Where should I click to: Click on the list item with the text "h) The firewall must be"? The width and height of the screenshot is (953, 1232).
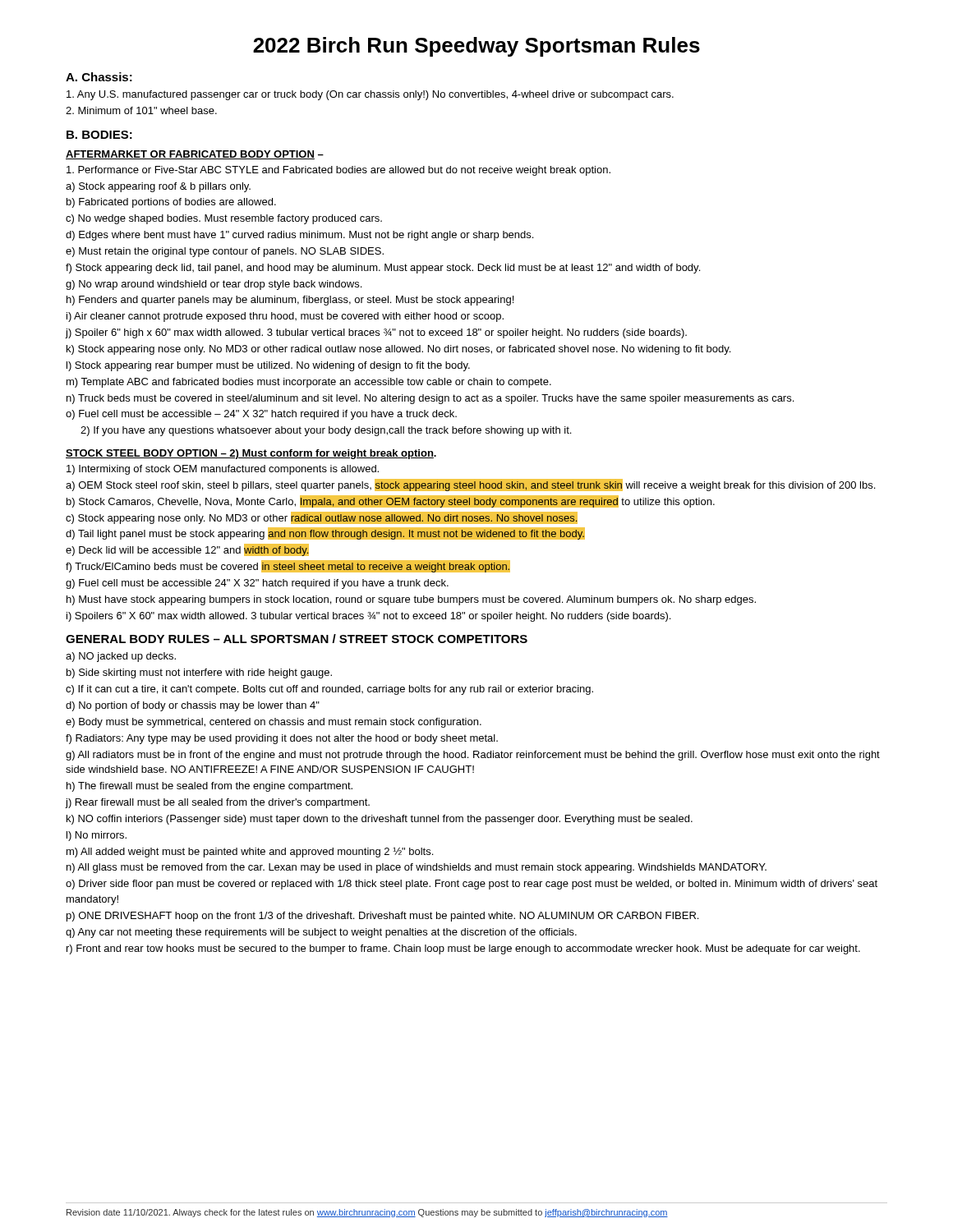210,786
